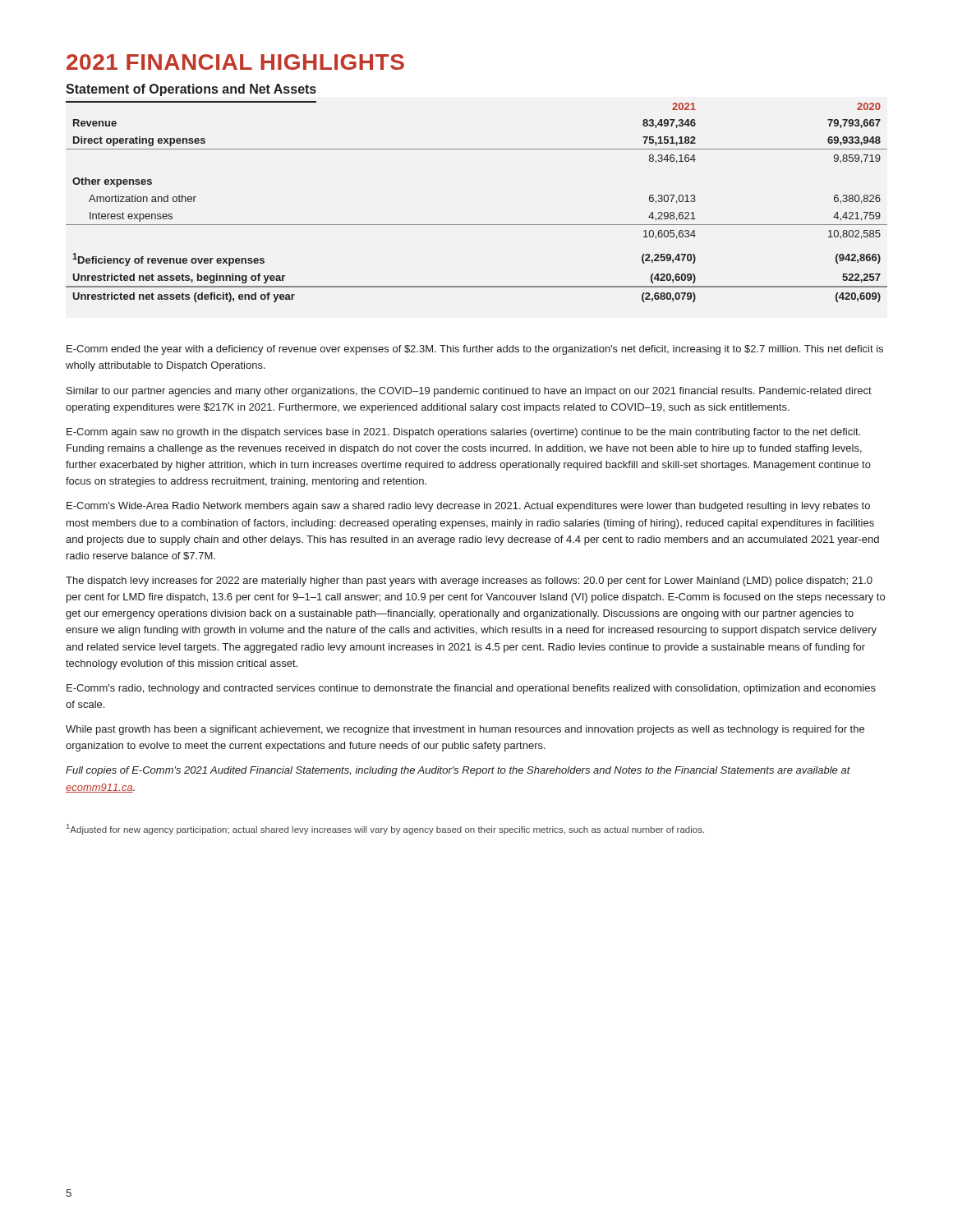This screenshot has width=953, height=1232.
Task: Select the text block containing "E-Comm's radio, technology and contracted services continue to"
Action: tap(471, 696)
